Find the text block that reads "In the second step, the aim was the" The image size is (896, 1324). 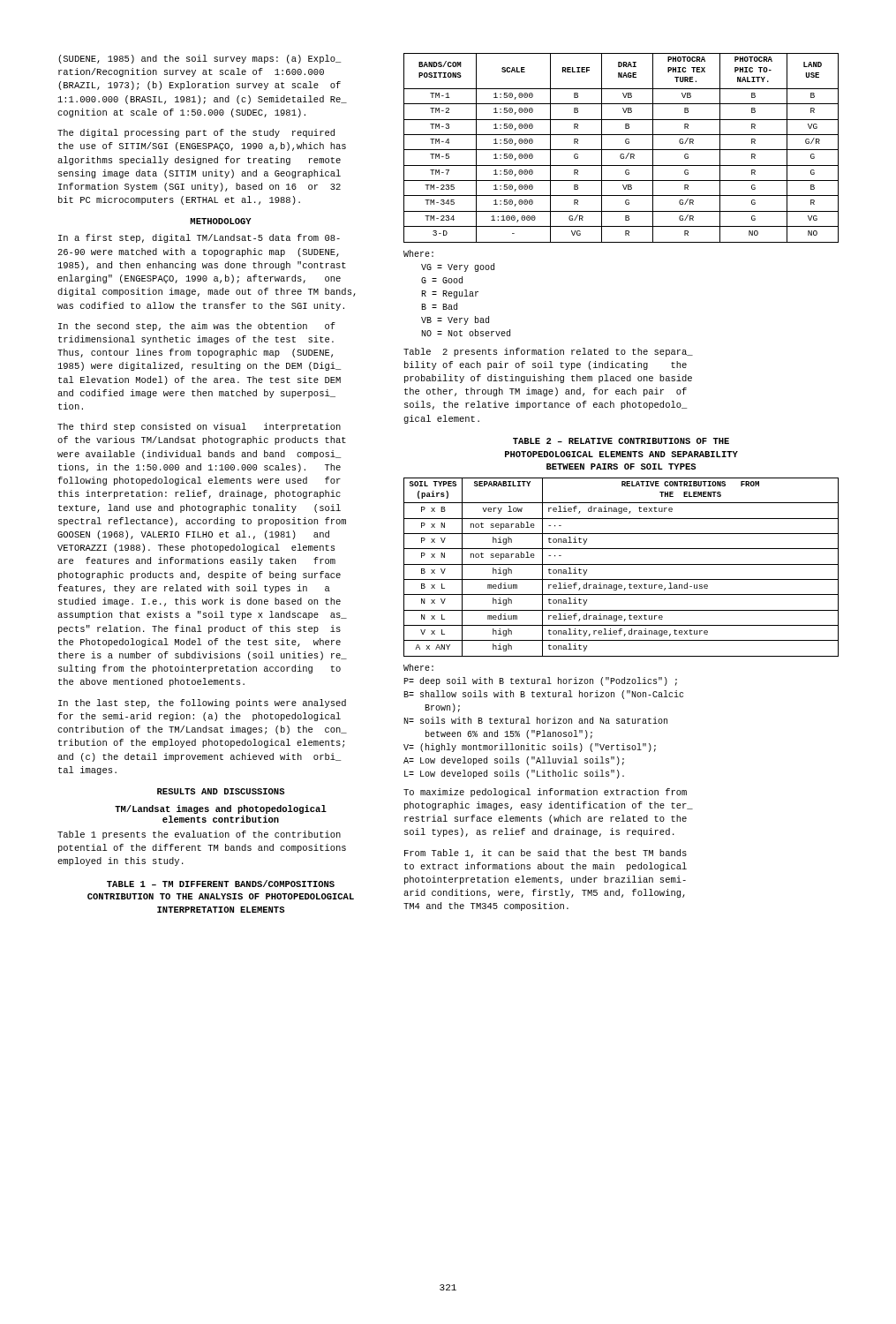click(199, 367)
